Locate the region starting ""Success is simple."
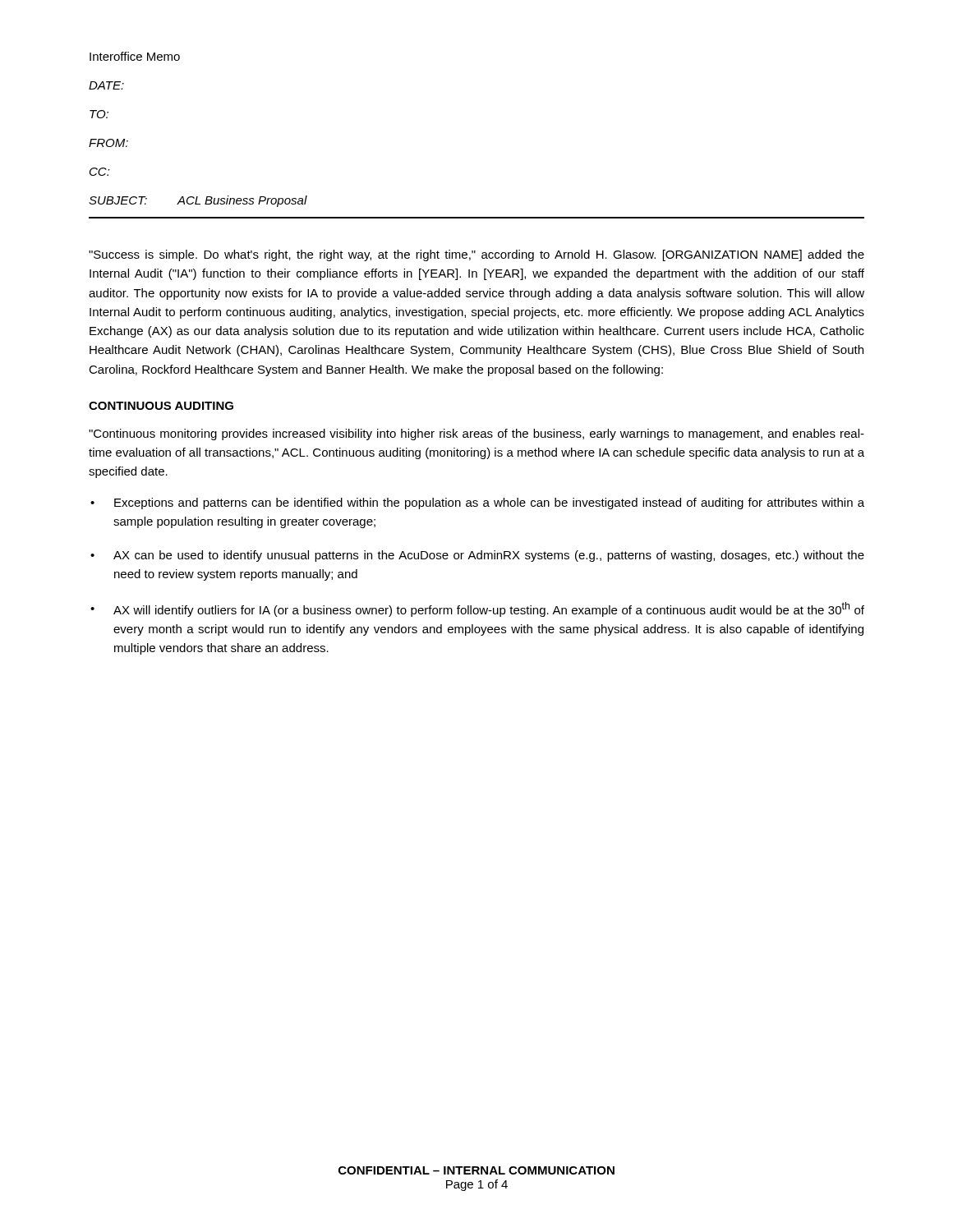This screenshot has width=953, height=1232. pyautogui.click(x=476, y=312)
